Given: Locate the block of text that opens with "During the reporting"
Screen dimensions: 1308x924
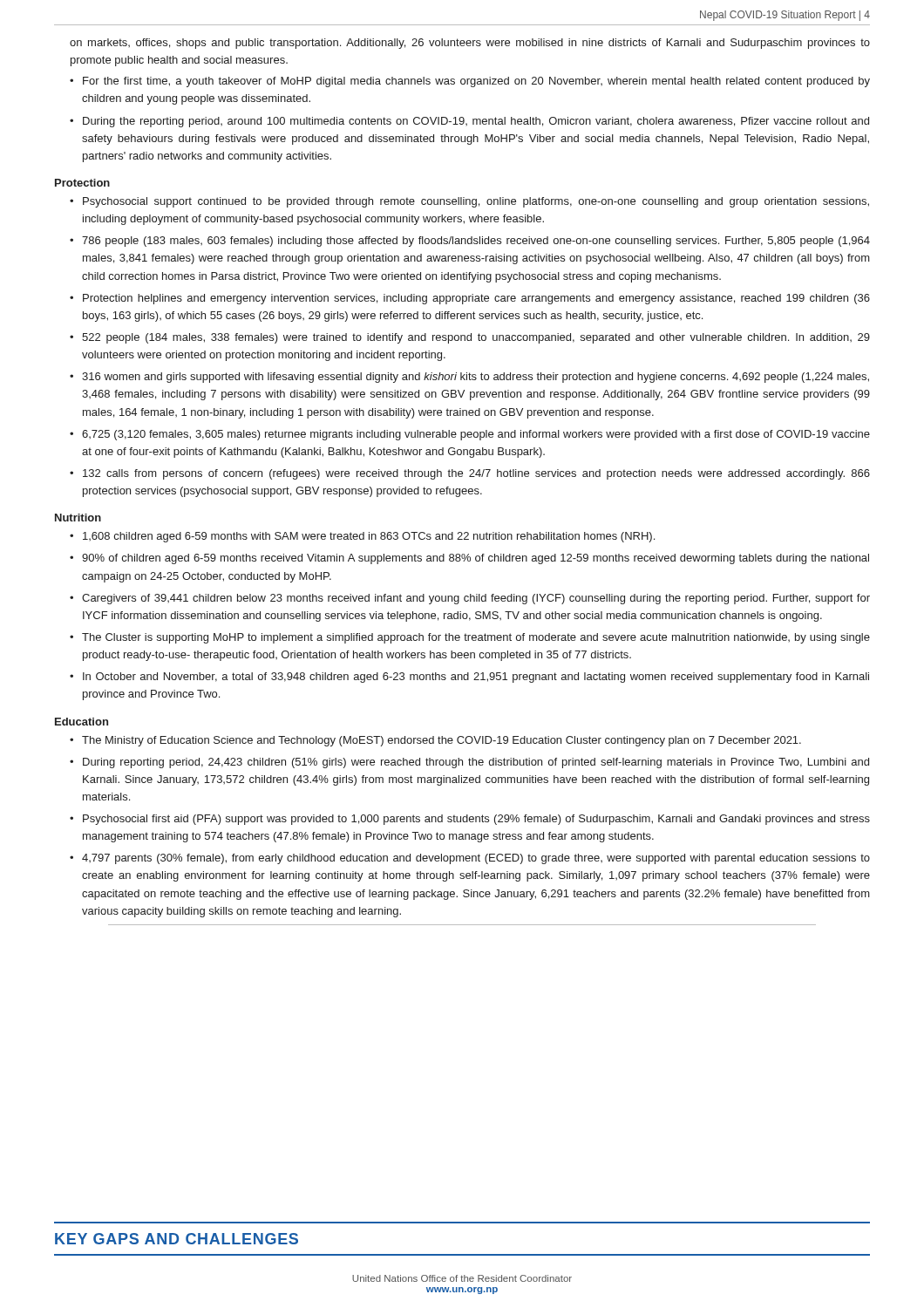Looking at the screenshot, I should pos(476,138).
